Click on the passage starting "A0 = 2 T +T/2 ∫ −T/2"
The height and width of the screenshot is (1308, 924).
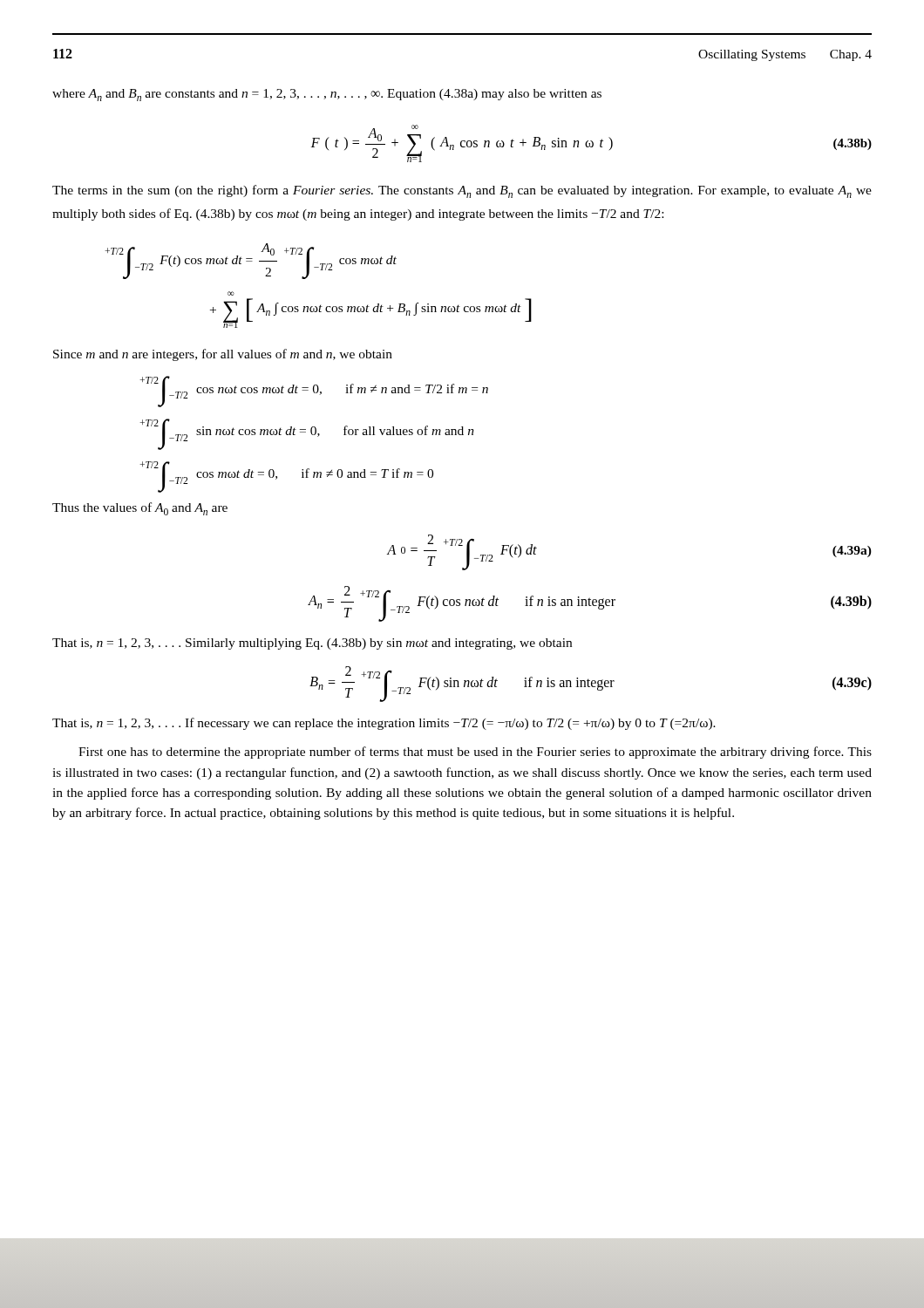coord(467,552)
